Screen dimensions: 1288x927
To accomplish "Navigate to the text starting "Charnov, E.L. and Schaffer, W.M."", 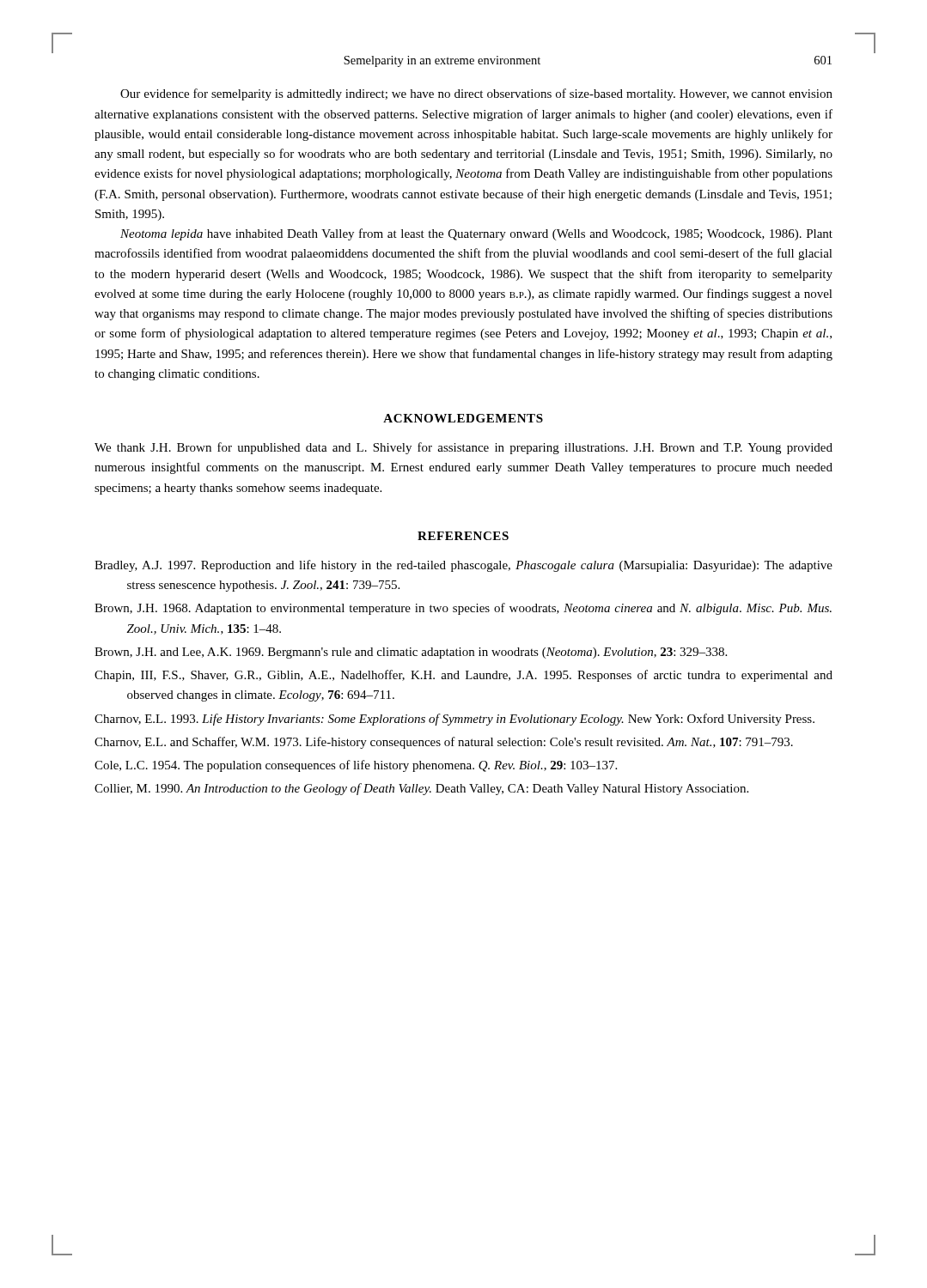I will [444, 742].
